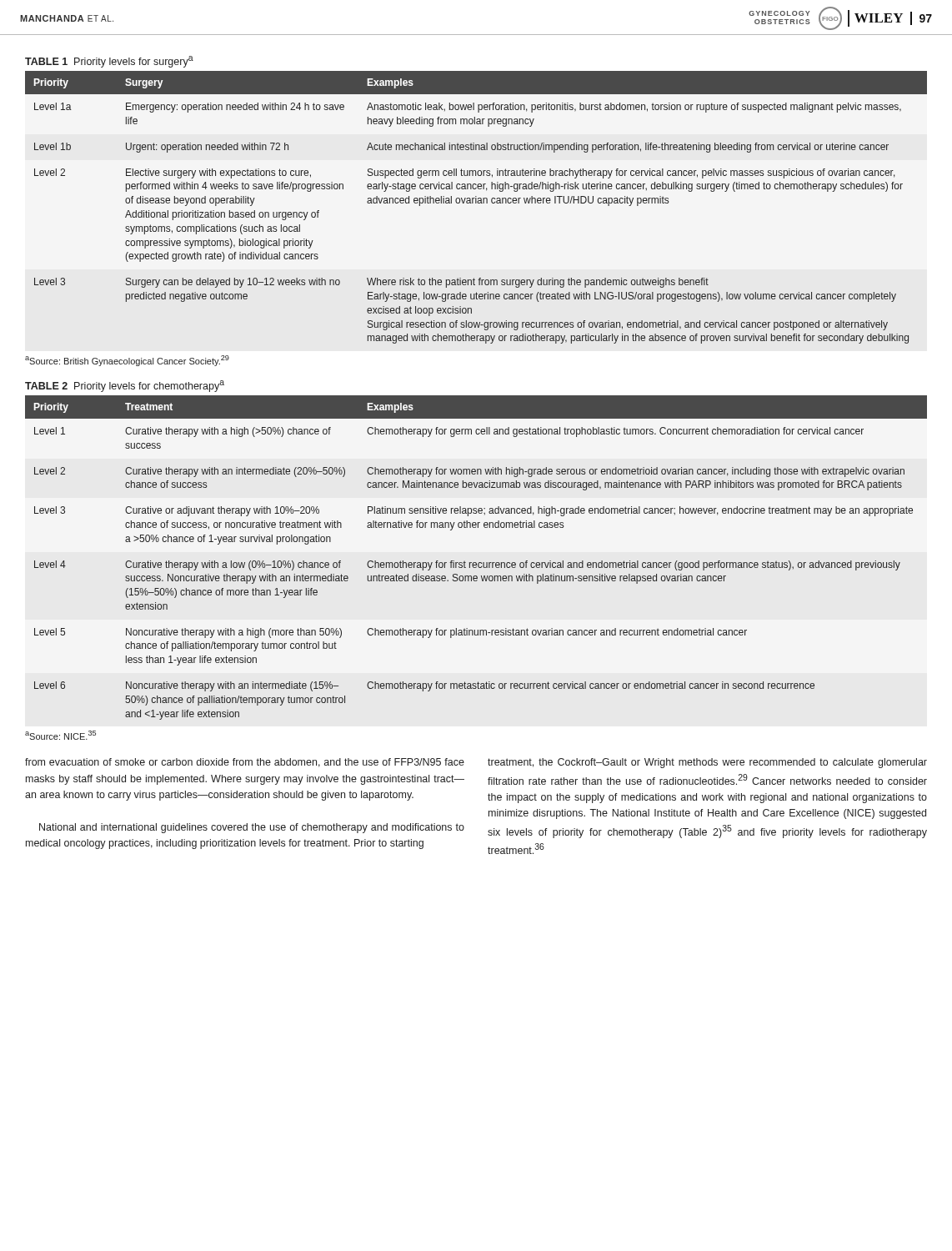Point to the block beginning "aSource: British Gynaecological"
The width and height of the screenshot is (952, 1251).
(x=127, y=360)
